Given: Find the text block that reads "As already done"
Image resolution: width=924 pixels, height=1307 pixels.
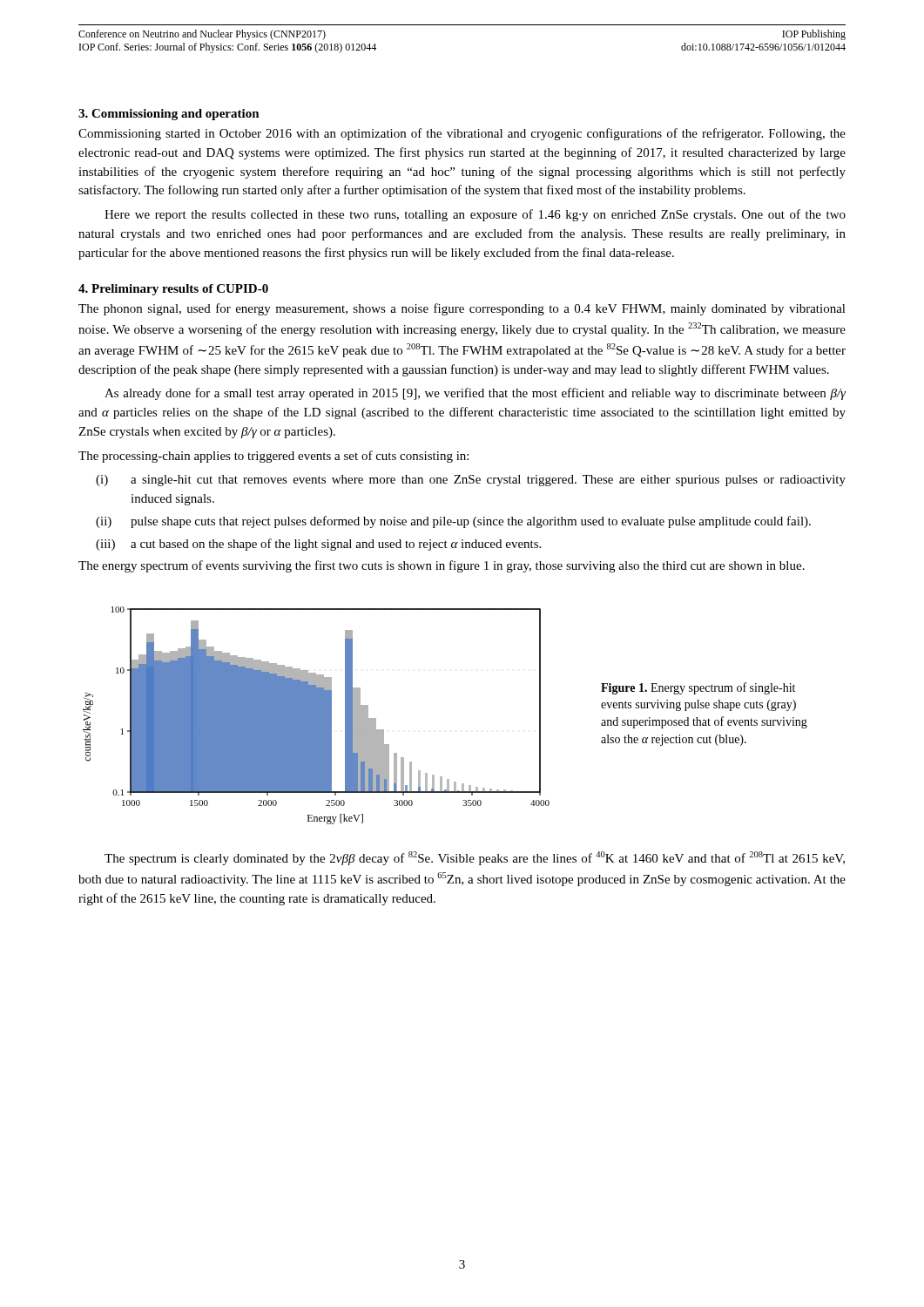Looking at the screenshot, I should [462, 412].
